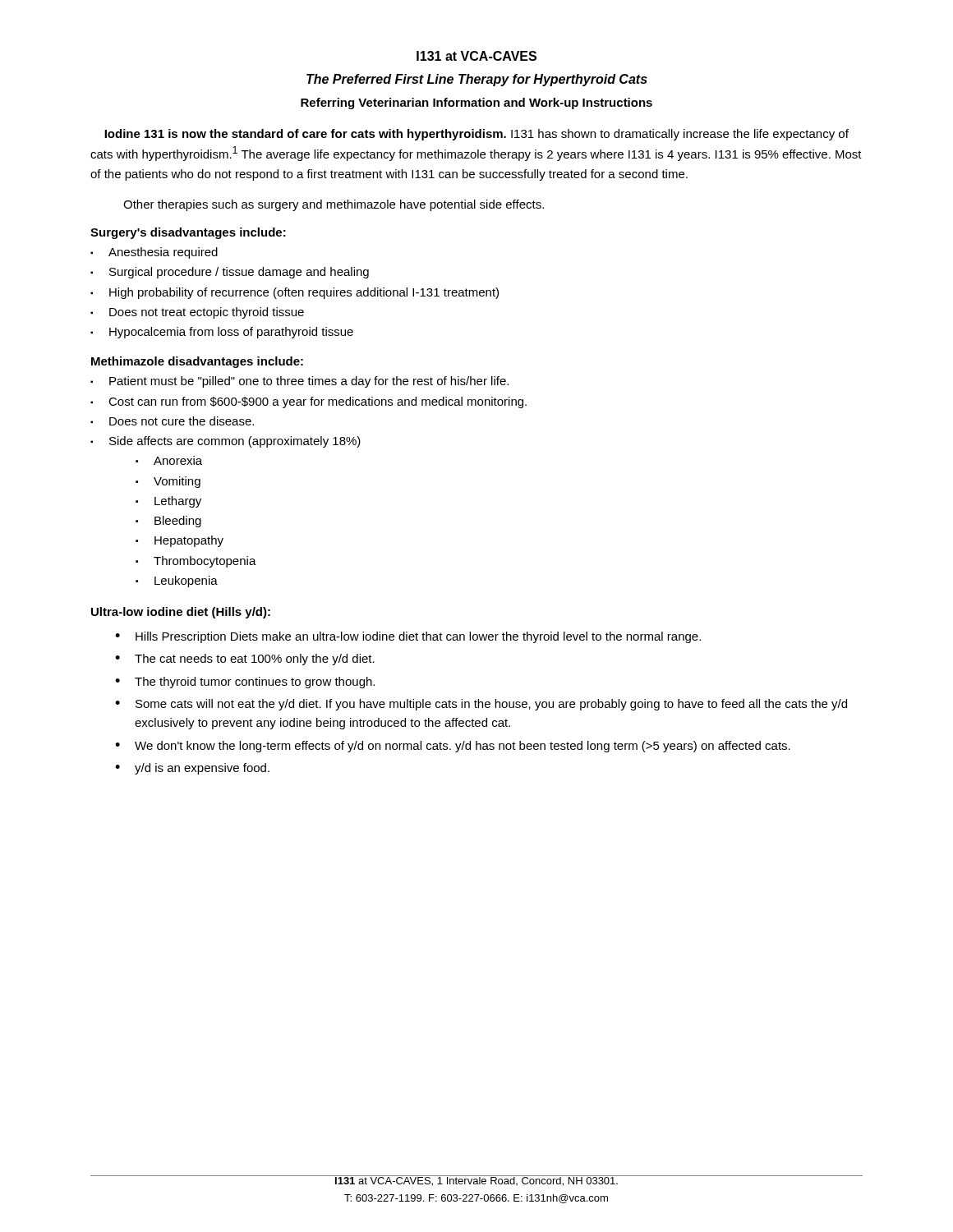Point to the title beginning "The Preferred First Line Therapy"
The height and width of the screenshot is (1232, 953).
[476, 79]
